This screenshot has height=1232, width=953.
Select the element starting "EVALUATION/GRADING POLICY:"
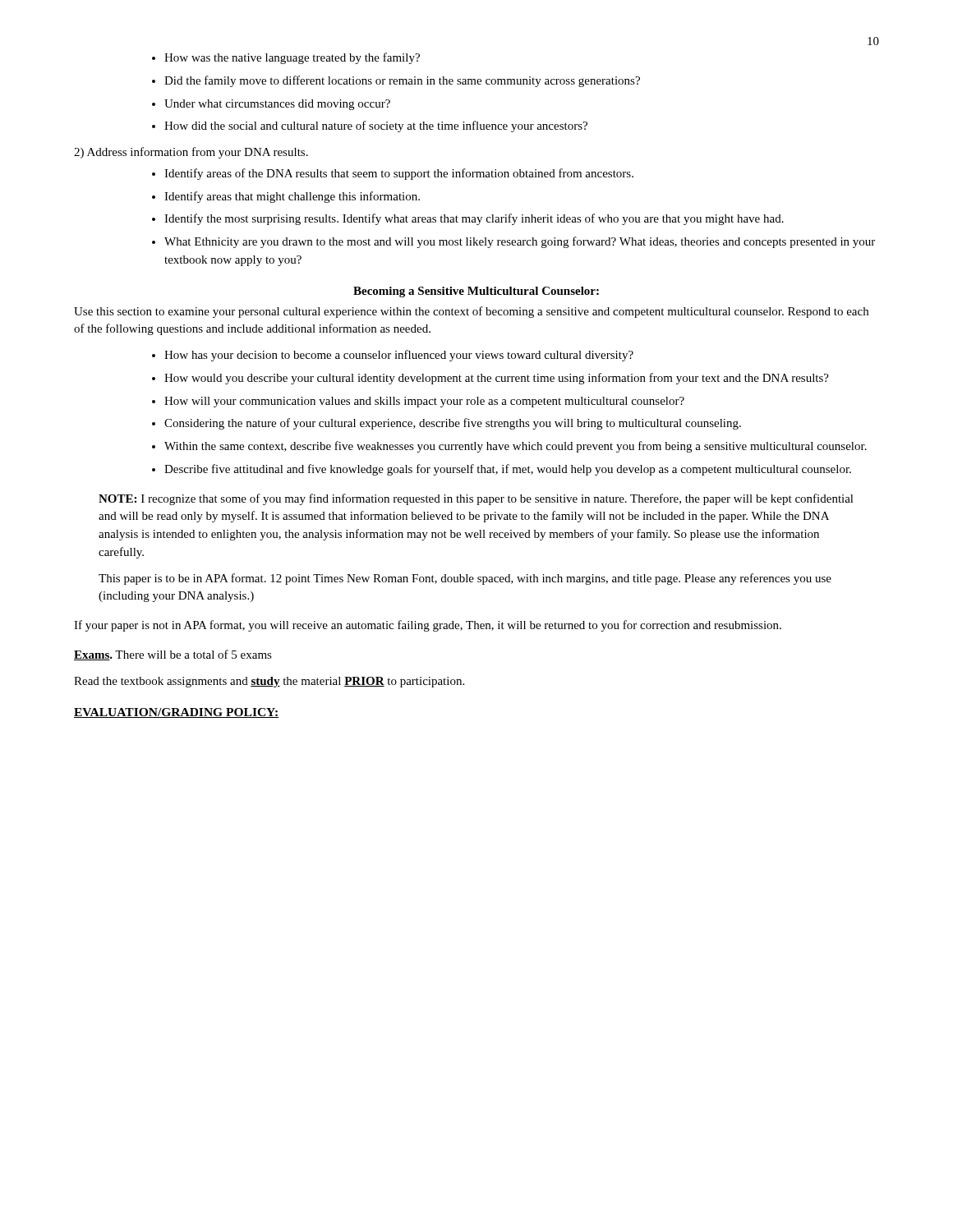[x=176, y=712]
